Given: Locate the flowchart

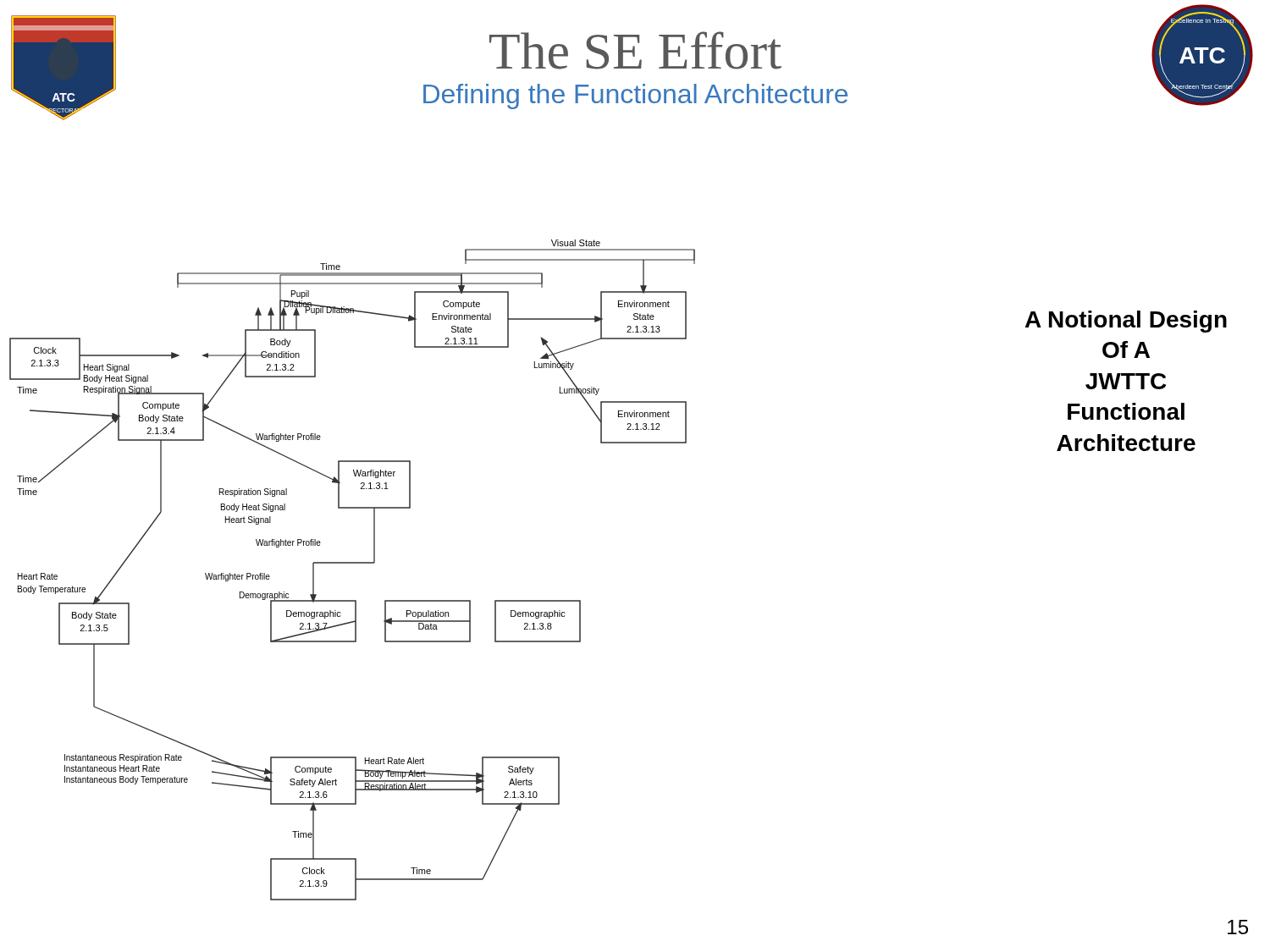Looking at the screenshot, I should (635, 527).
